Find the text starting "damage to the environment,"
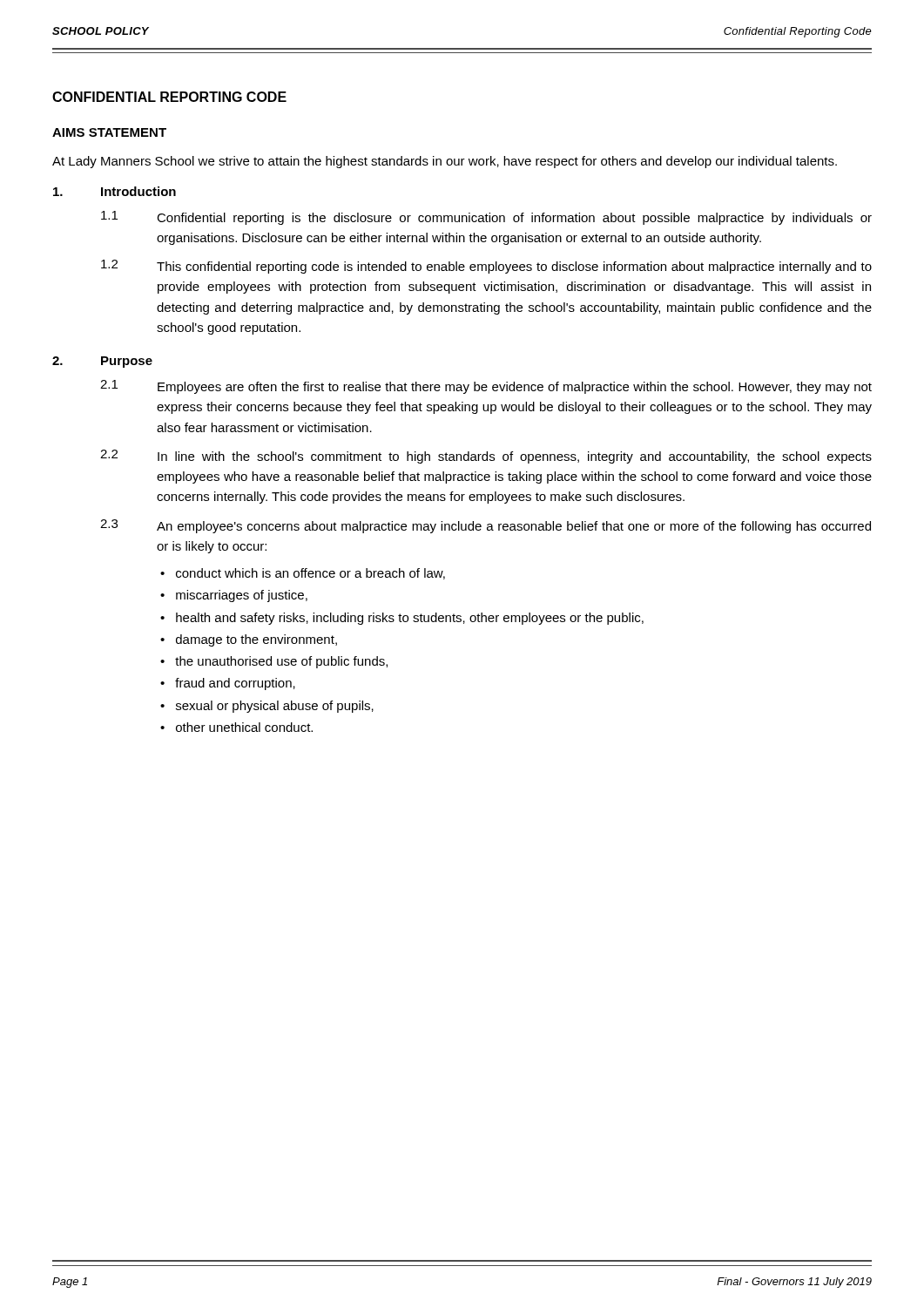924x1307 pixels. 257,639
